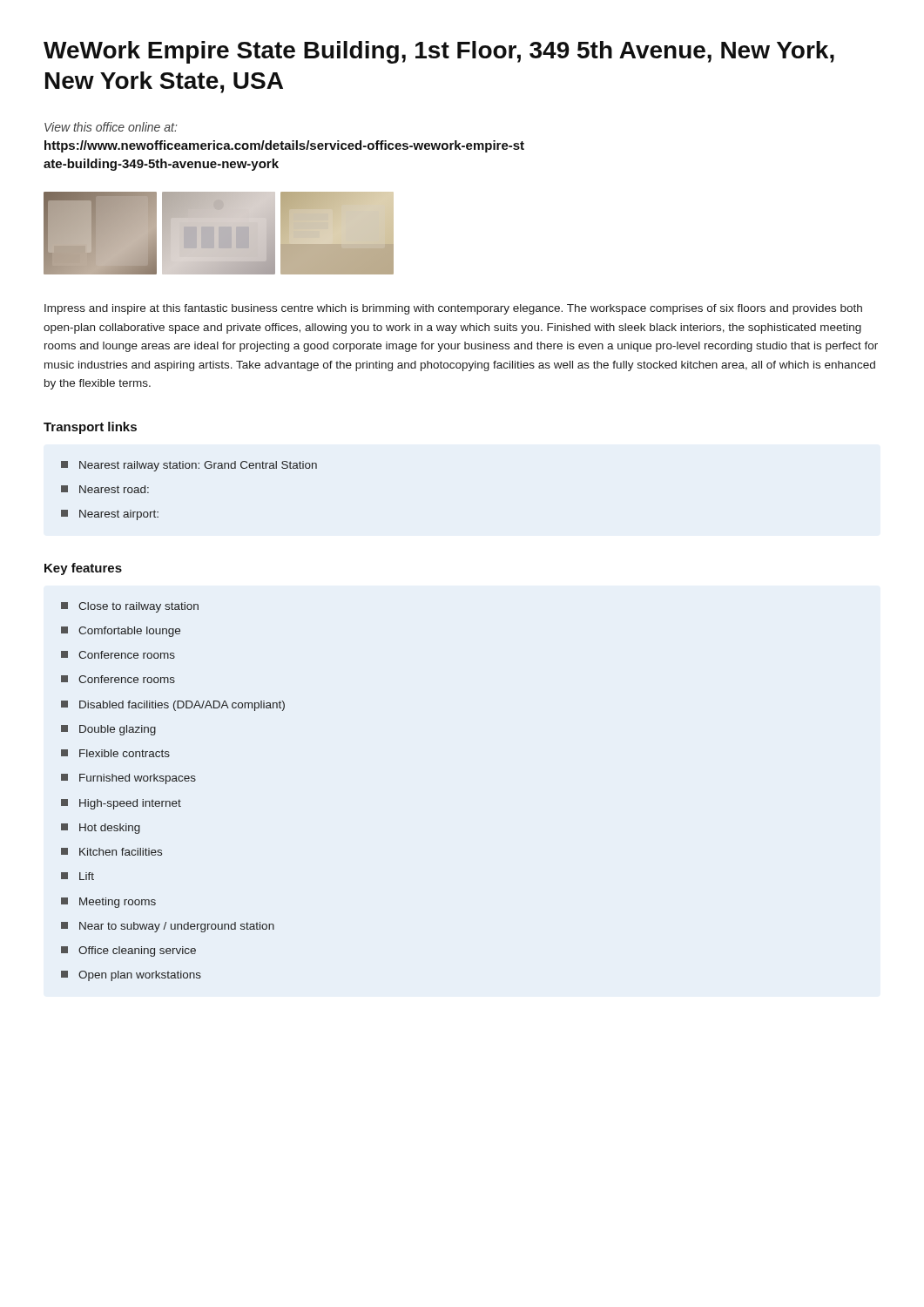Select the region starting "Key features"
The image size is (924, 1307).
click(83, 567)
